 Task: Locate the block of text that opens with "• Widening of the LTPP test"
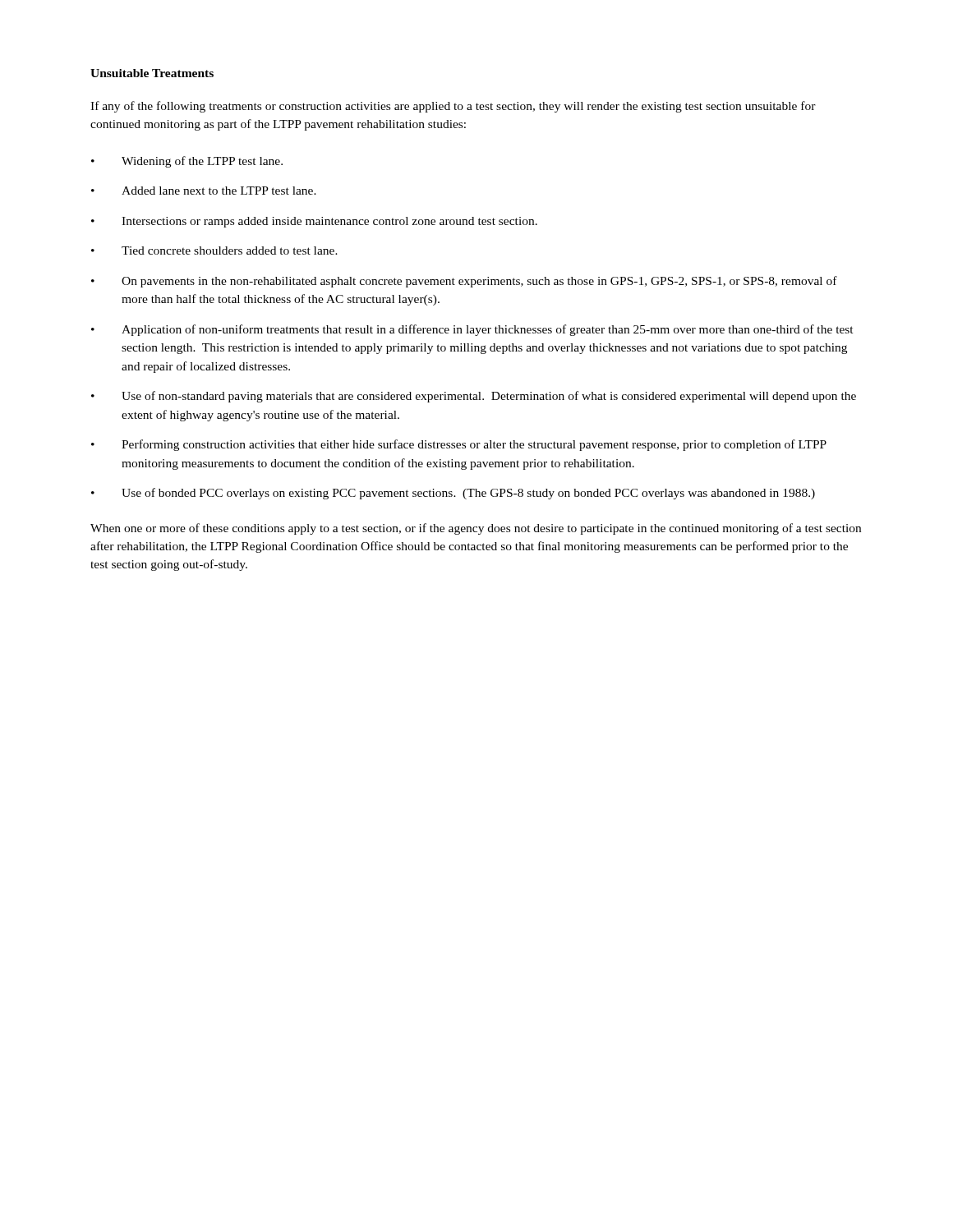pos(187,162)
